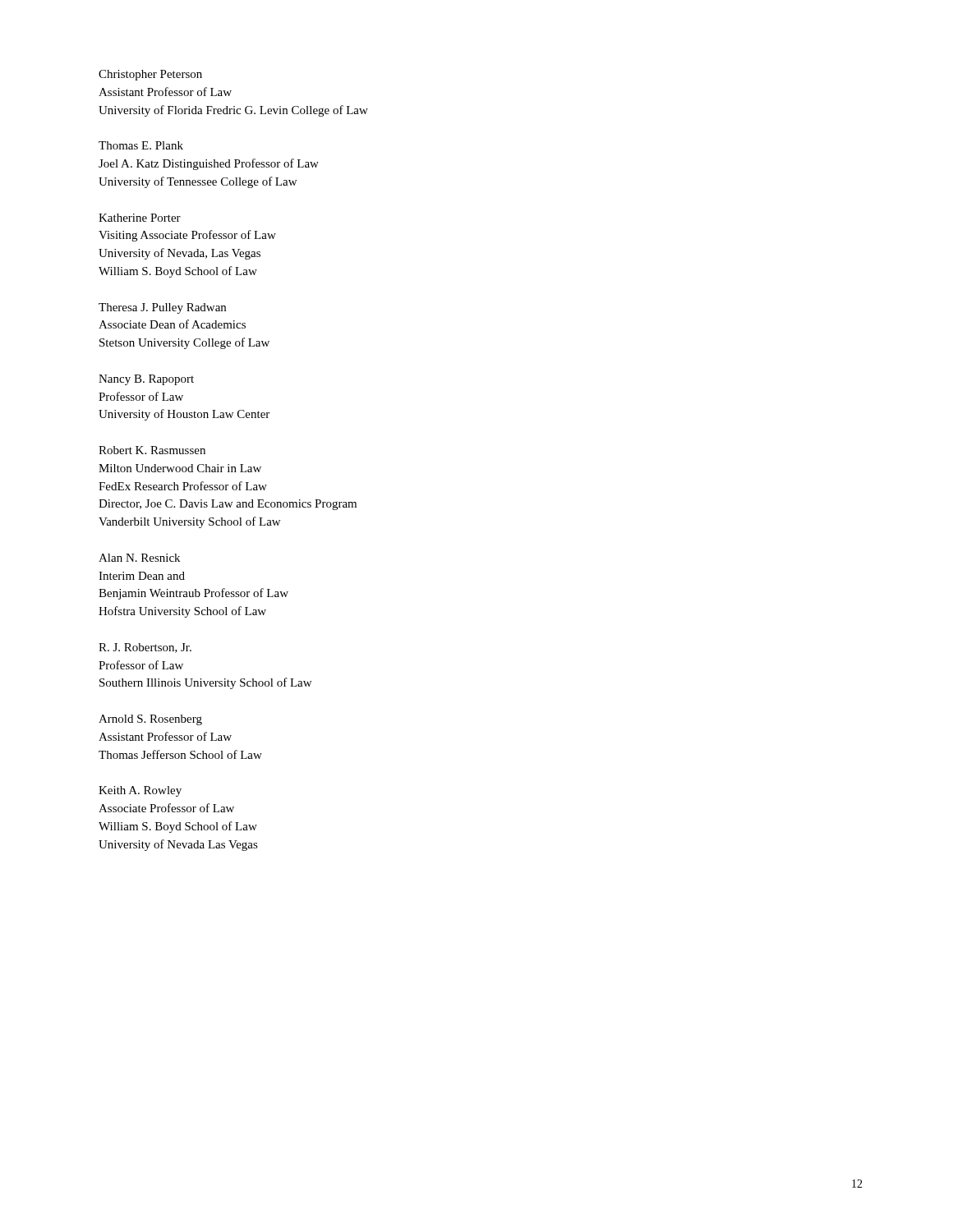Click on the text block containing "Arnold S. Rosenberg Assistant Professor of"
Image resolution: width=953 pixels, height=1232 pixels.
coord(180,737)
